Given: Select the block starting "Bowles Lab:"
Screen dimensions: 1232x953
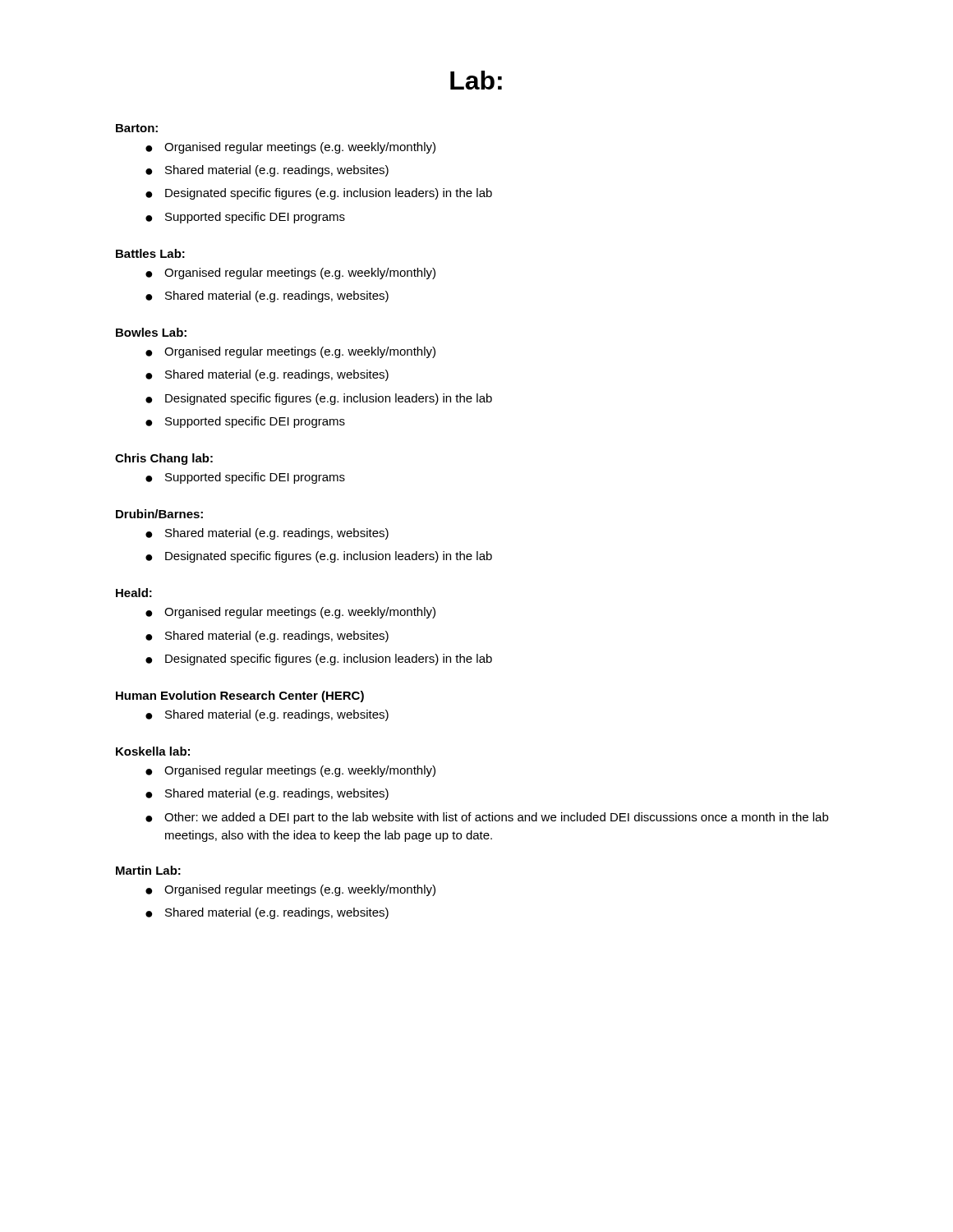Looking at the screenshot, I should click(x=151, y=332).
